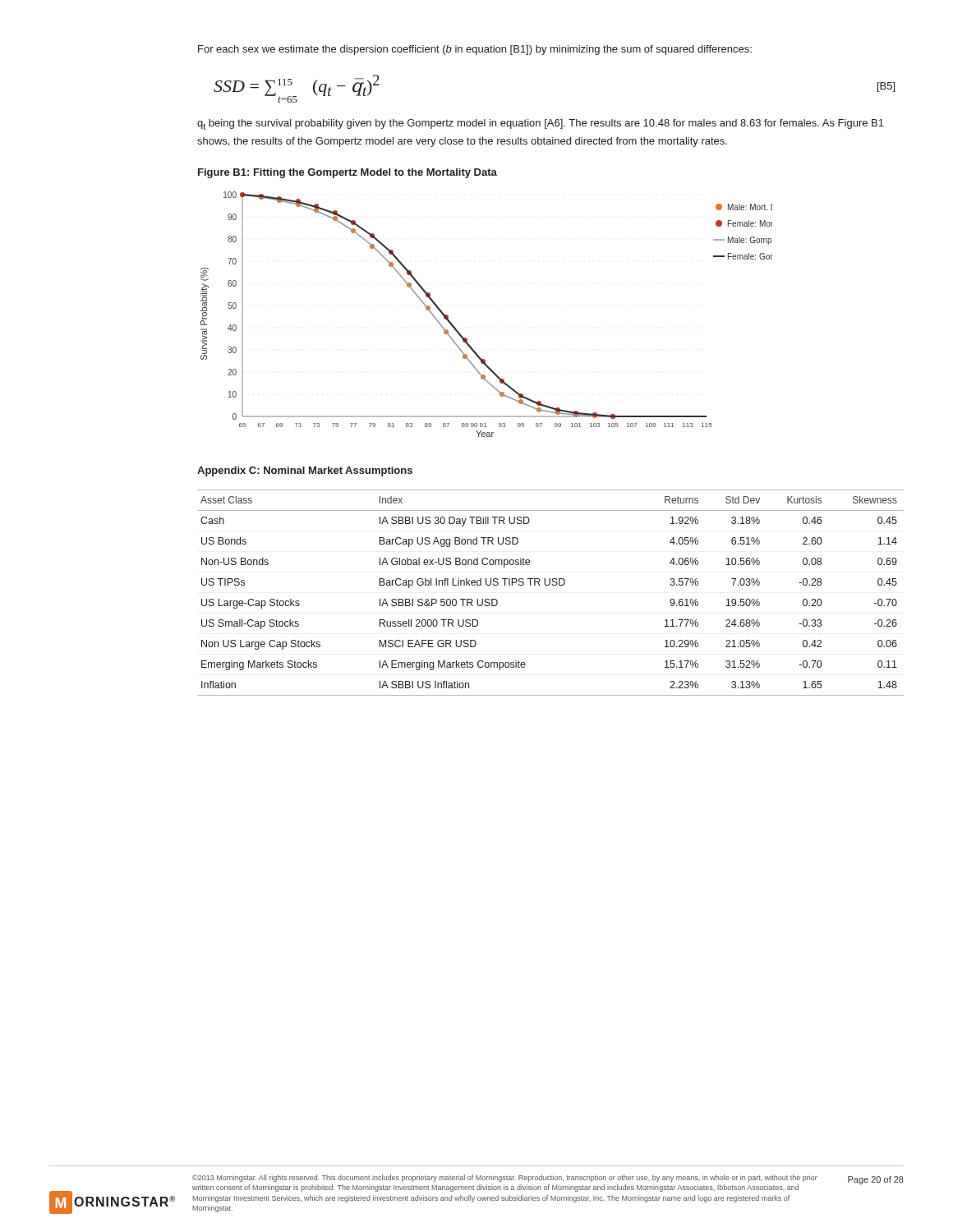The image size is (953, 1232).
Task: Find the line chart
Action: 485,313
